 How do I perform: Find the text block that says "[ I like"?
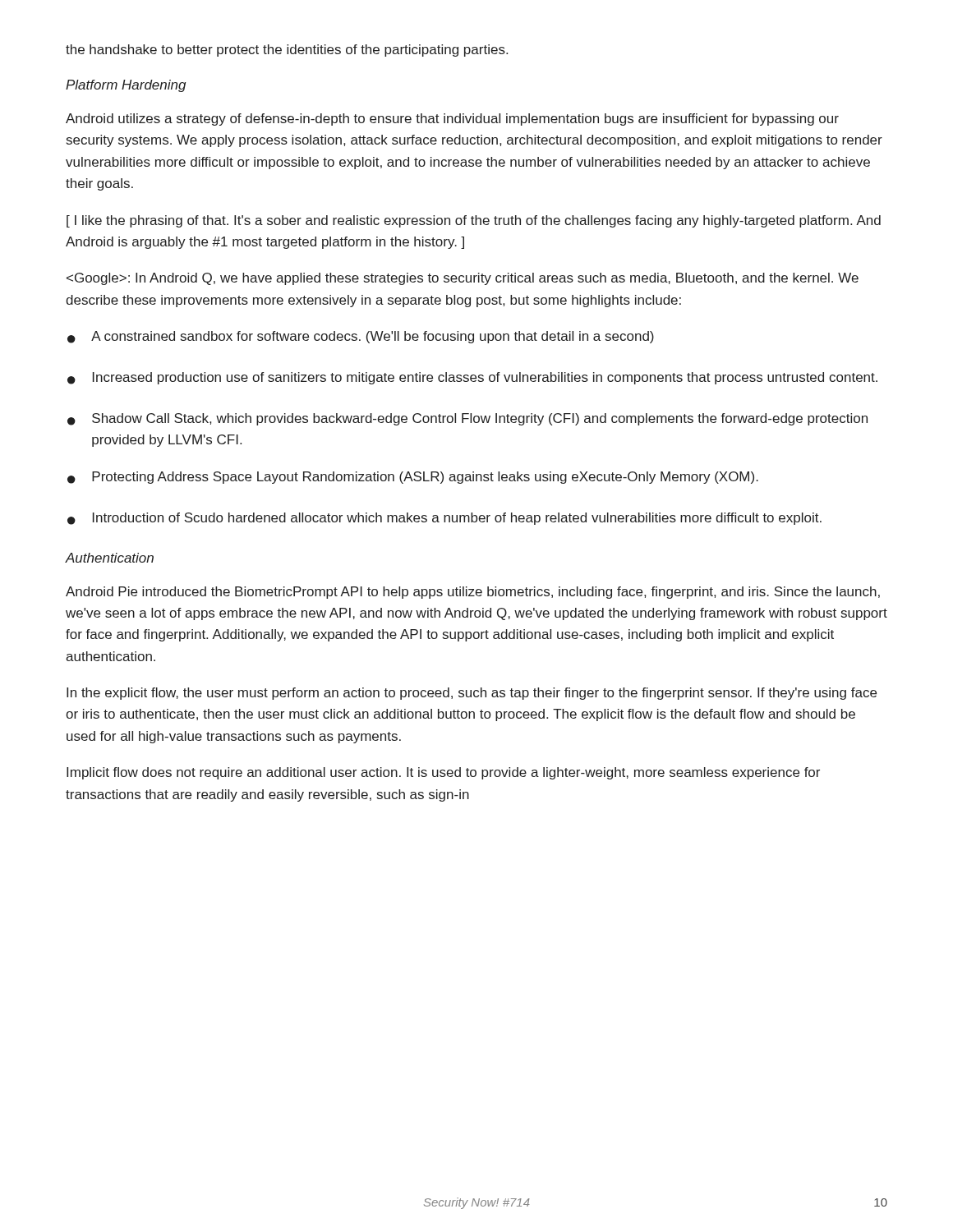[473, 231]
